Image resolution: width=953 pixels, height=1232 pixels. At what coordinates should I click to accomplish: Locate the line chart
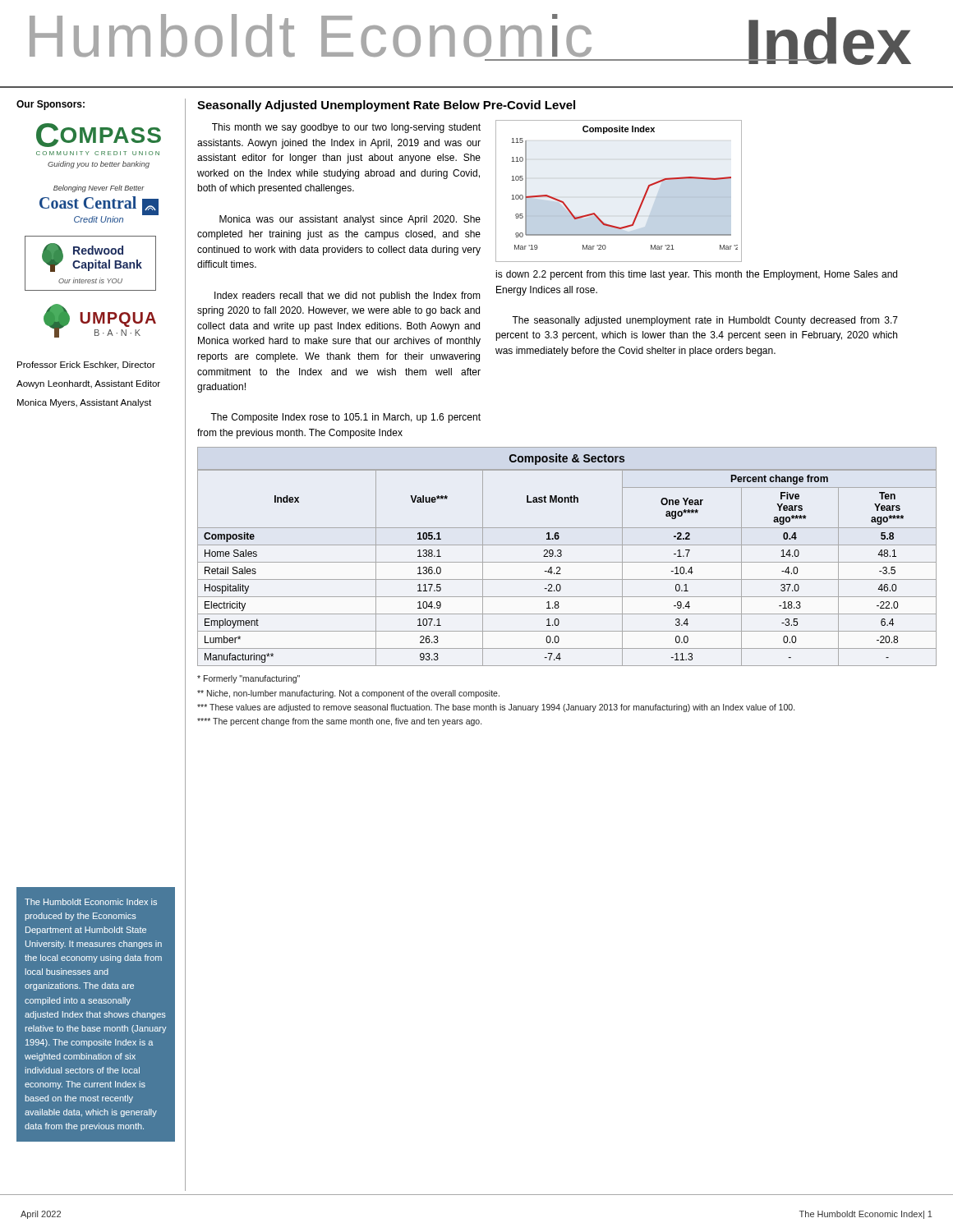coord(619,191)
